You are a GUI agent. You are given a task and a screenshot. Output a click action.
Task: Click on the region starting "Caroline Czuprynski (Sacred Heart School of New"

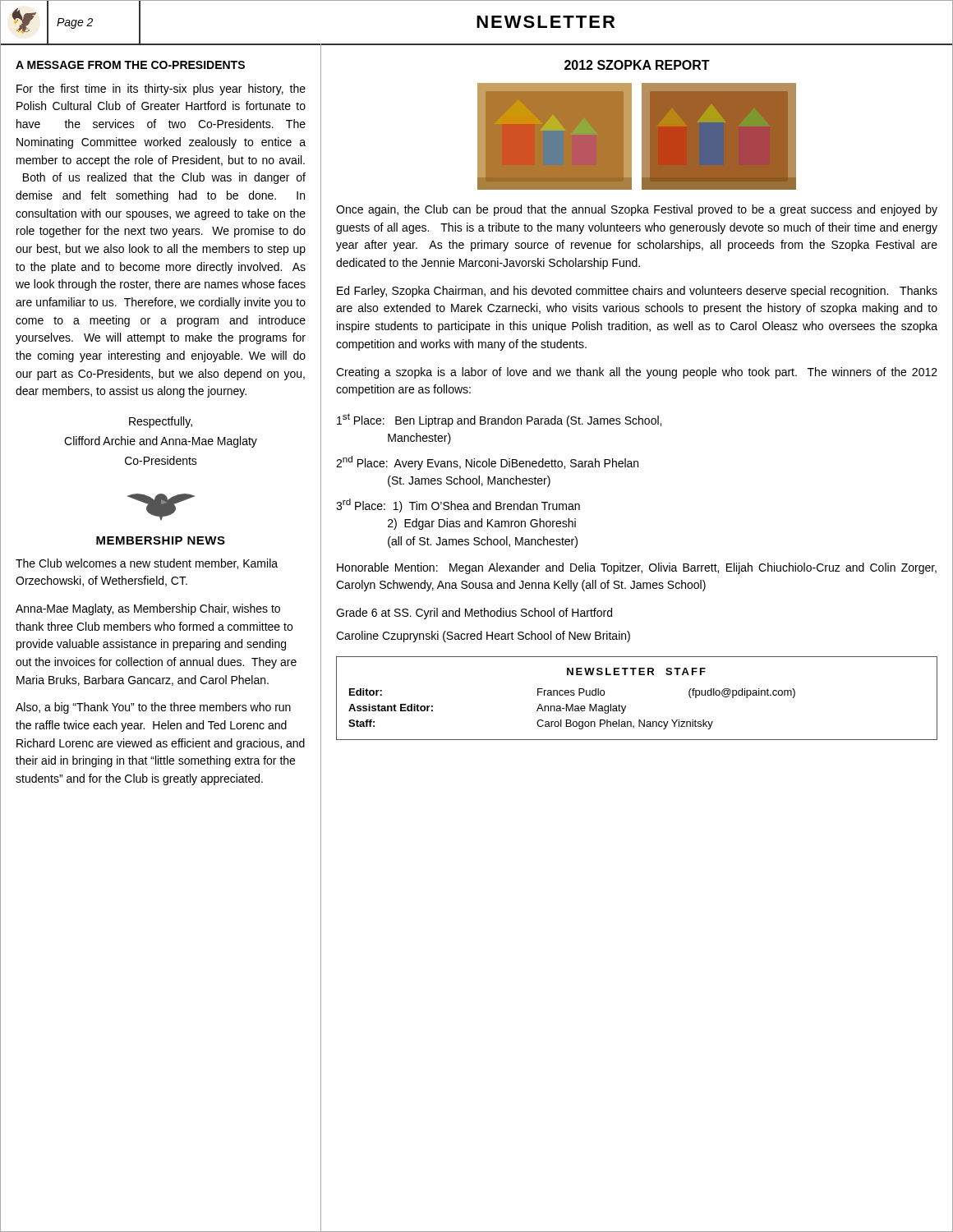coord(483,635)
